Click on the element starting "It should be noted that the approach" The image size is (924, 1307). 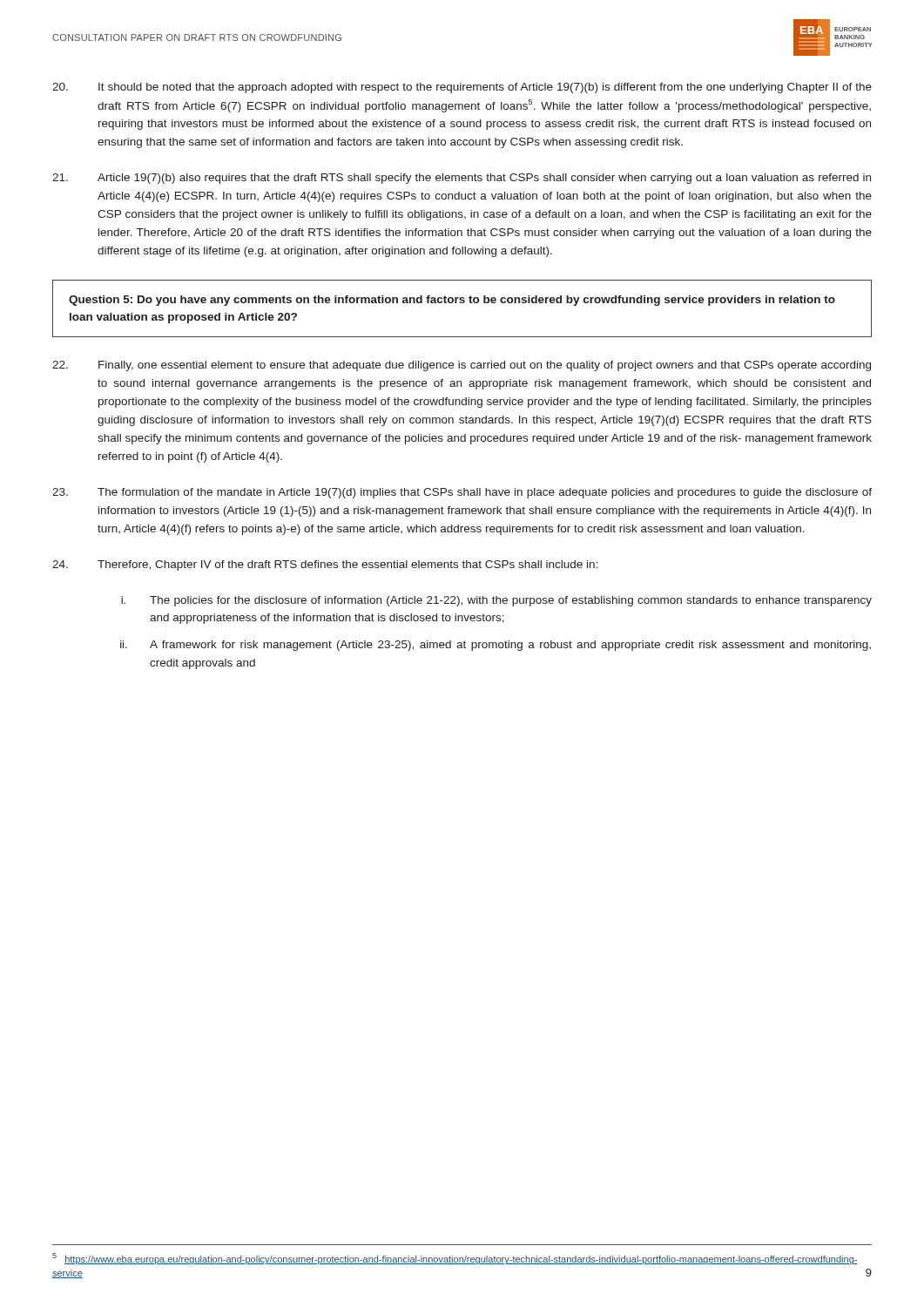(x=462, y=115)
